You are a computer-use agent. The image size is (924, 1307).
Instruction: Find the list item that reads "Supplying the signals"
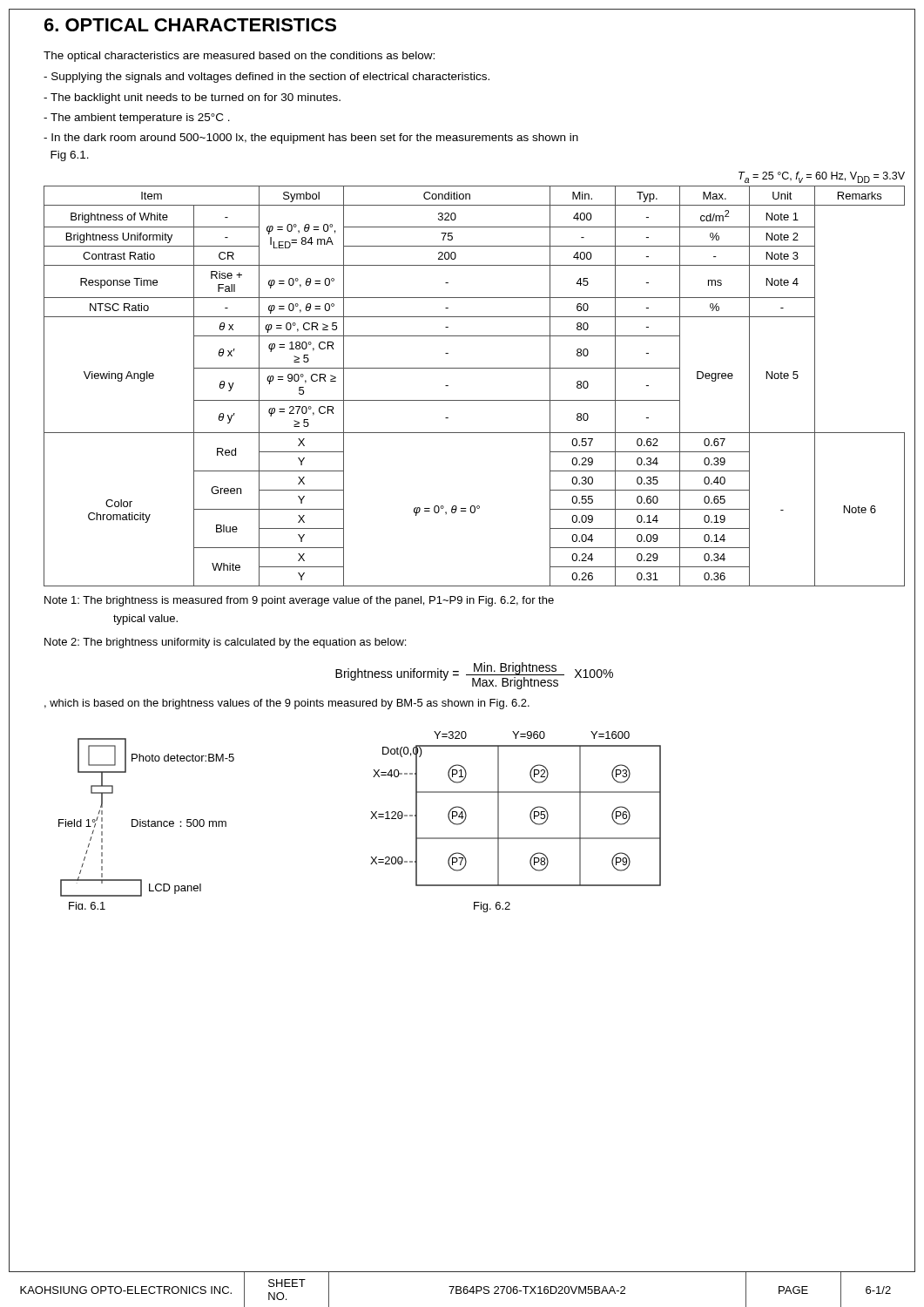click(x=267, y=76)
